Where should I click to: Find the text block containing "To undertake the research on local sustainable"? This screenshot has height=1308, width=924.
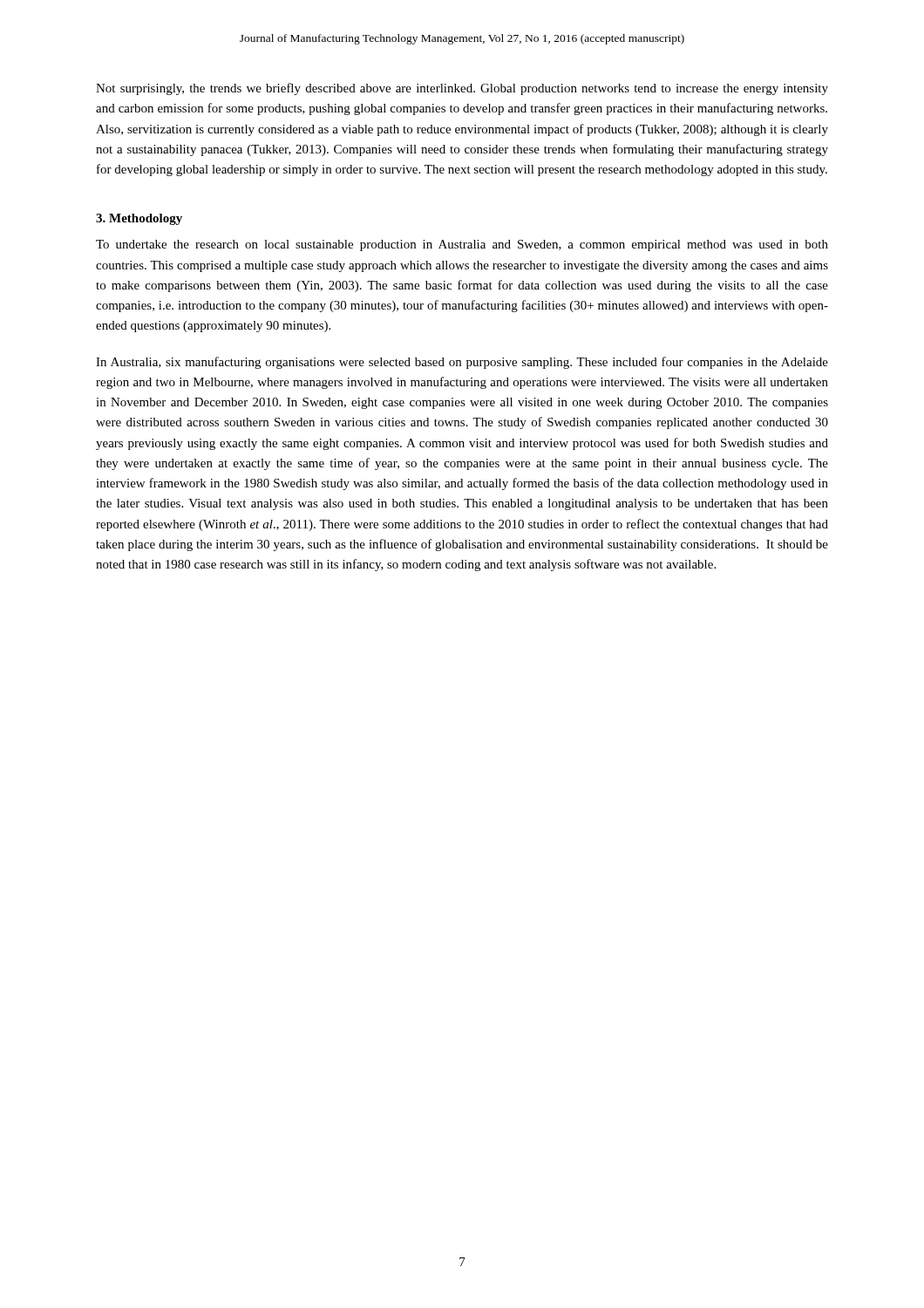[x=462, y=285]
